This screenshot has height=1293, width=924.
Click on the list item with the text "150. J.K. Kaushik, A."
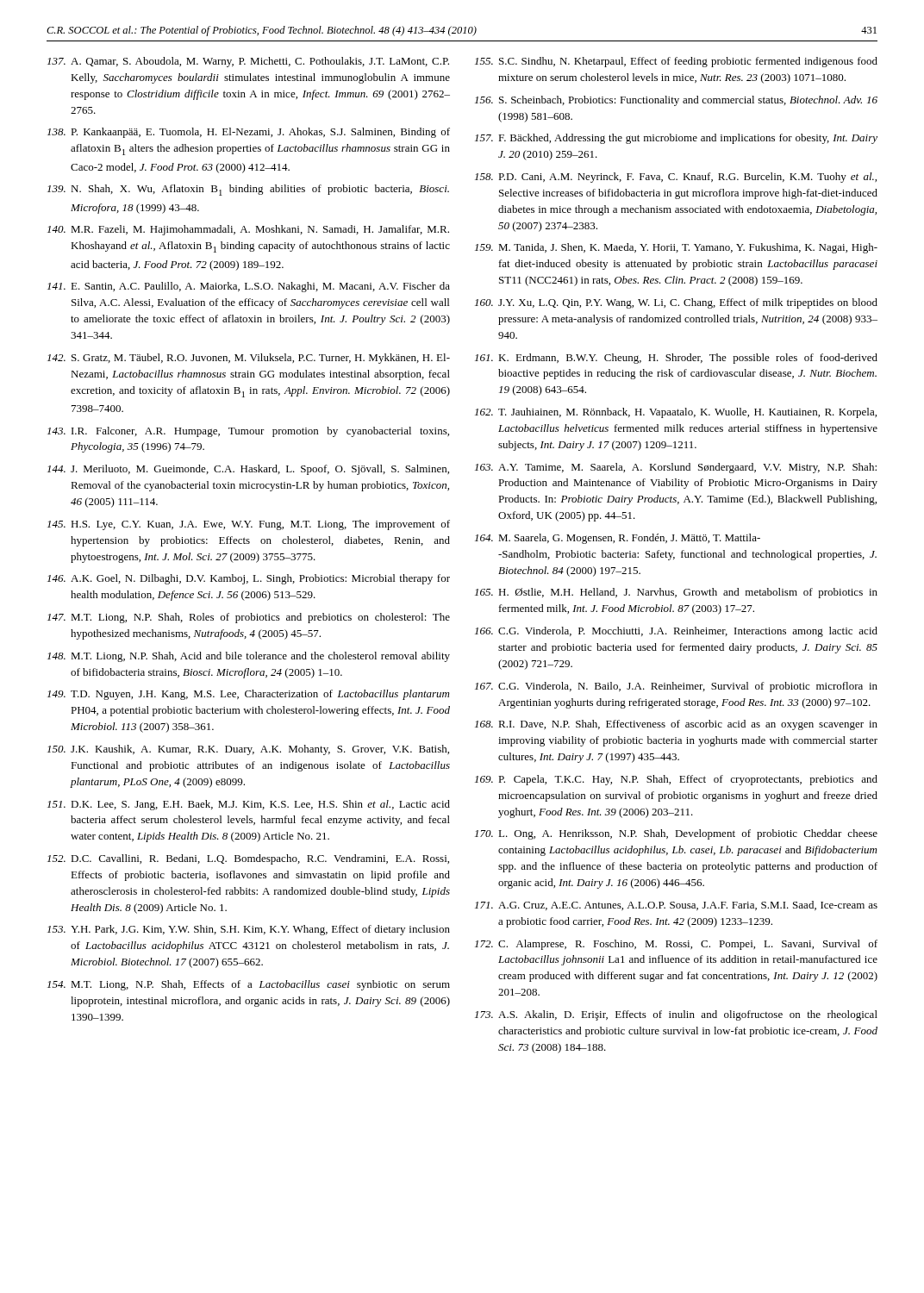tap(248, 766)
